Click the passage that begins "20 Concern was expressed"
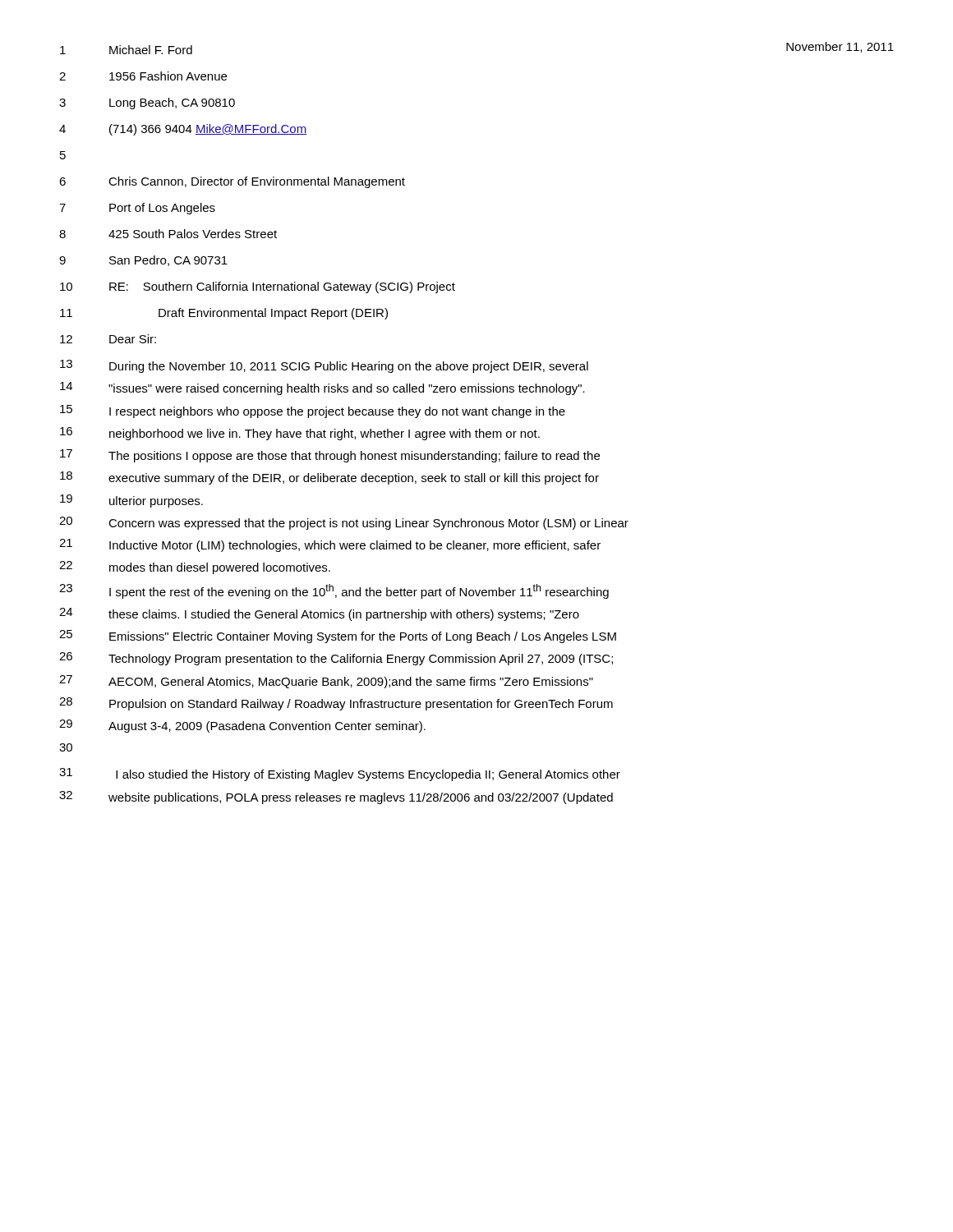This screenshot has height=1232, width=953. click(476, 523)
